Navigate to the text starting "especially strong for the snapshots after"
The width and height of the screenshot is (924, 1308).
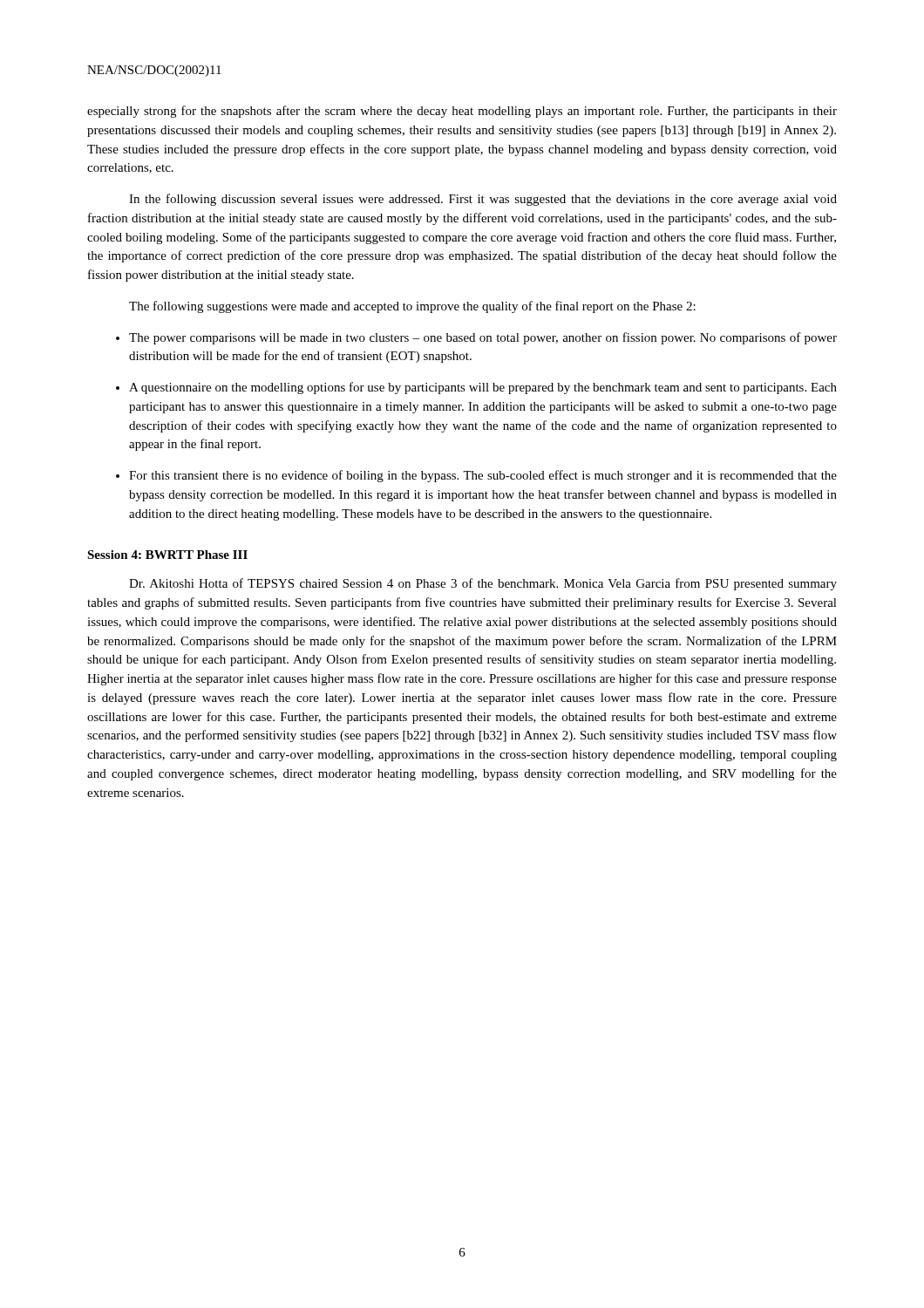point(462,140)
